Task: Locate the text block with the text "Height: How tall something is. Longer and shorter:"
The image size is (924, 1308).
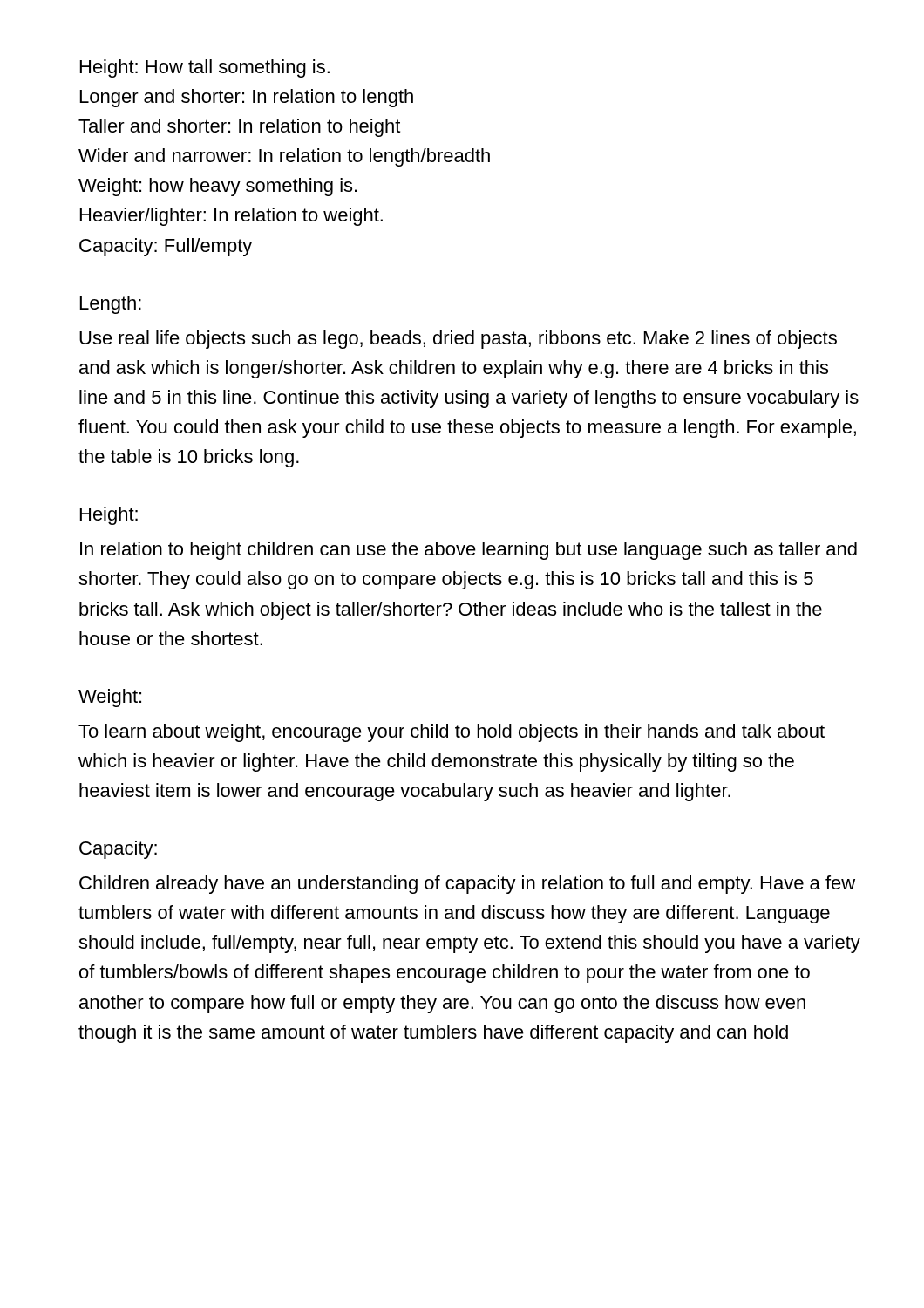Action: pos(471,156)
